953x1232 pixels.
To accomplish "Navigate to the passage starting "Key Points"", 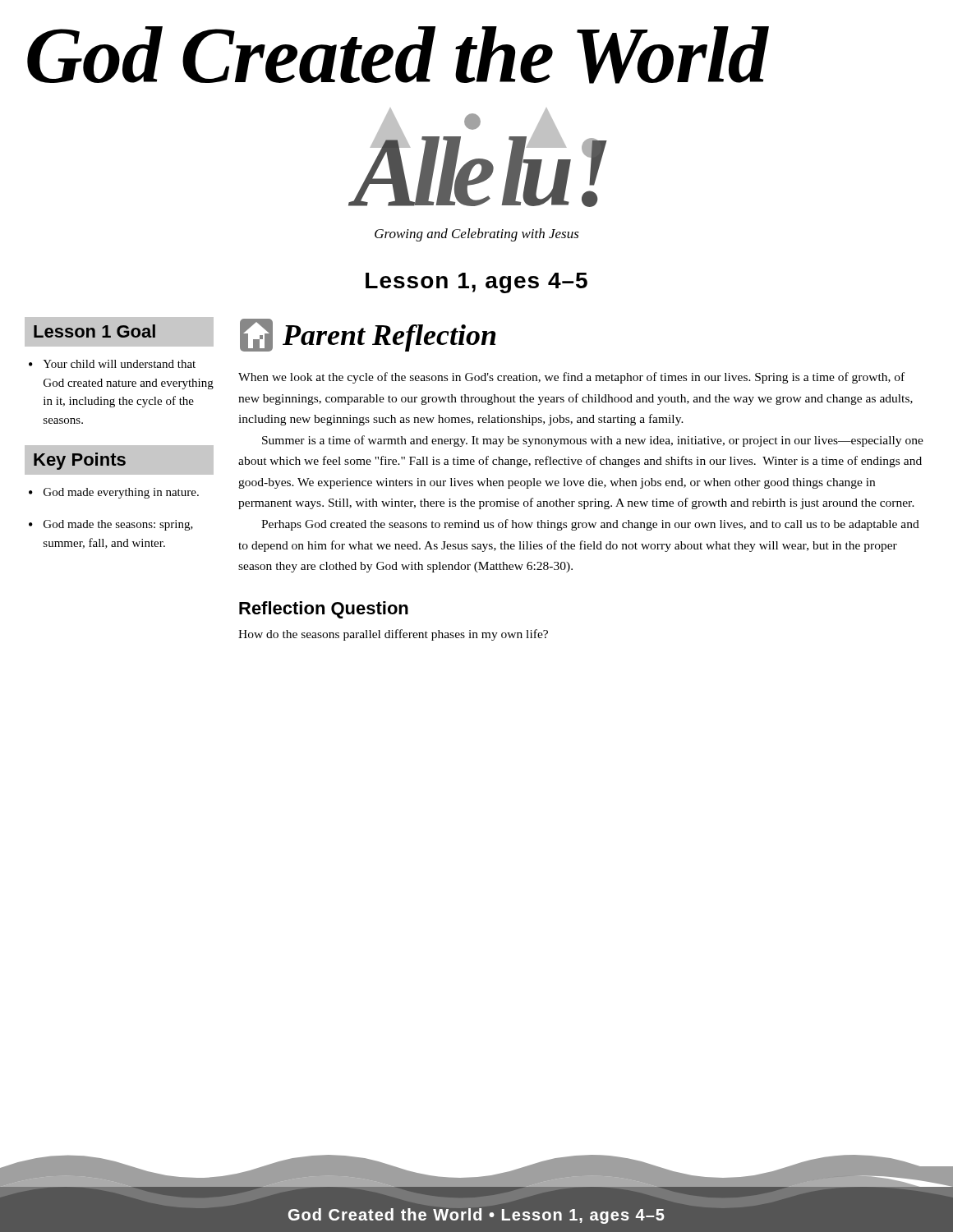I will click(80, 460).
